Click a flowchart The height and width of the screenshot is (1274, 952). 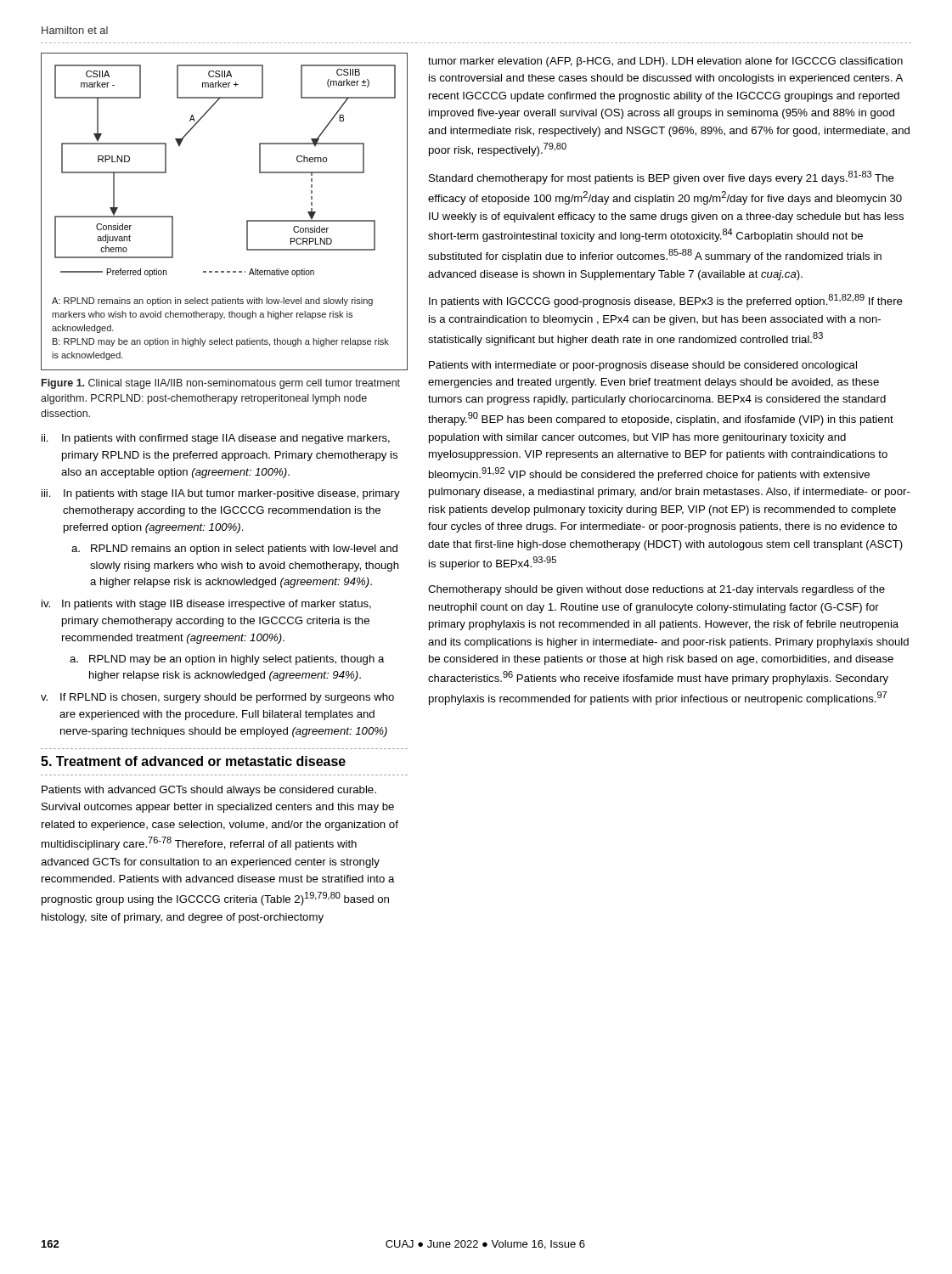click(x=224, y=211)
